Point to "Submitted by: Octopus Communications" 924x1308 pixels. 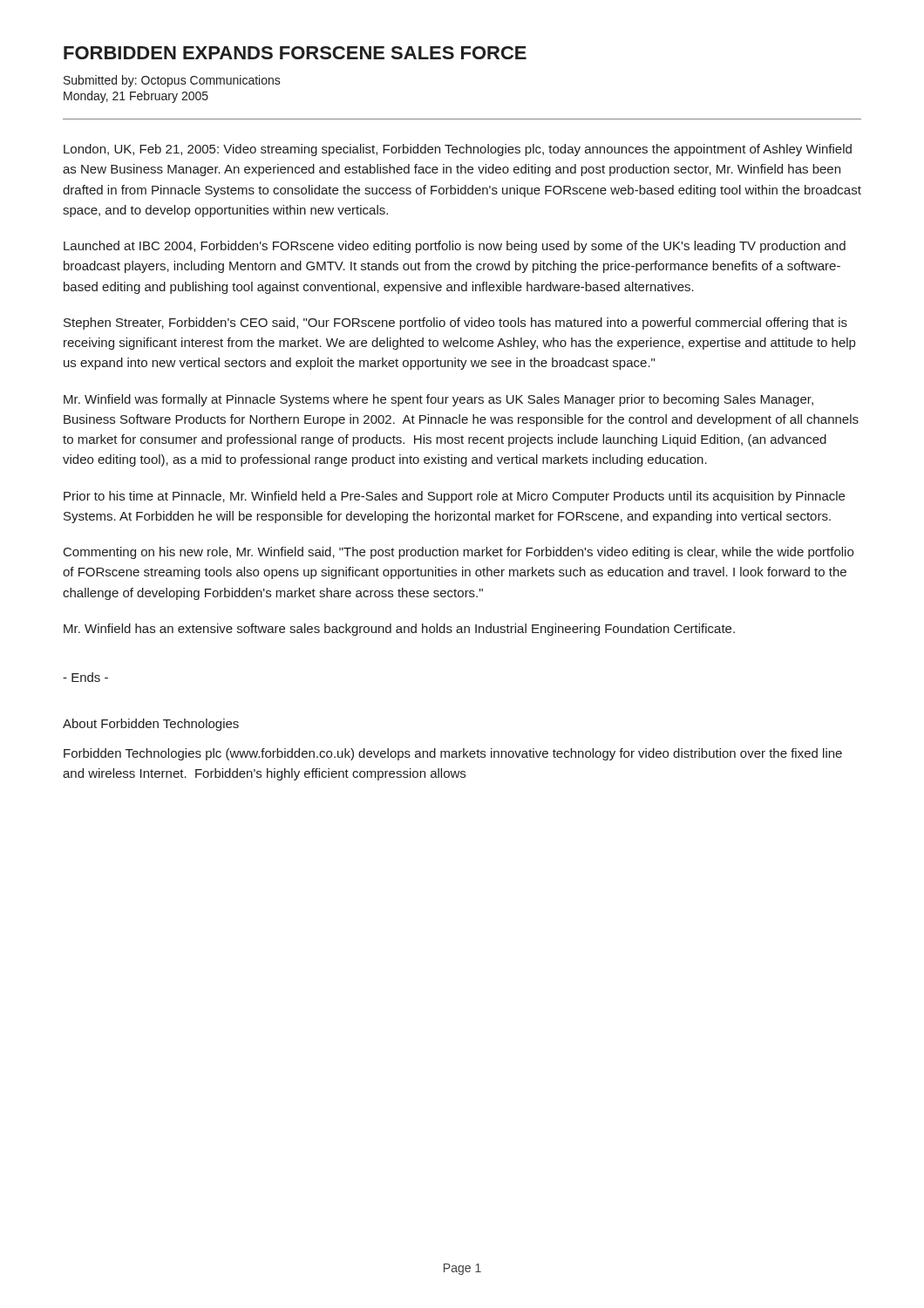172,80
